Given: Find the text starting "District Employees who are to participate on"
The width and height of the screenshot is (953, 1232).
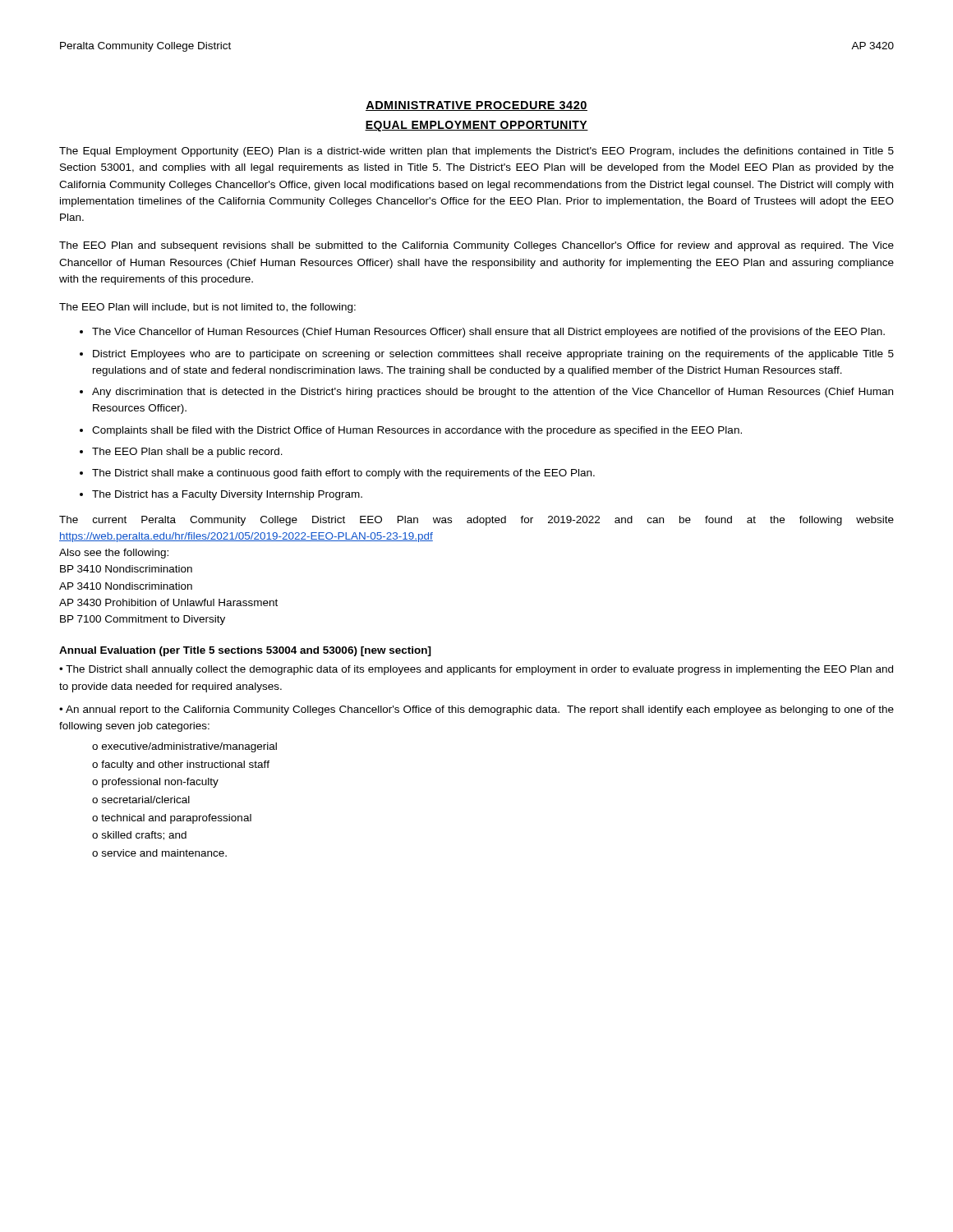Looking at the screenshot, I should click(493, 362).
